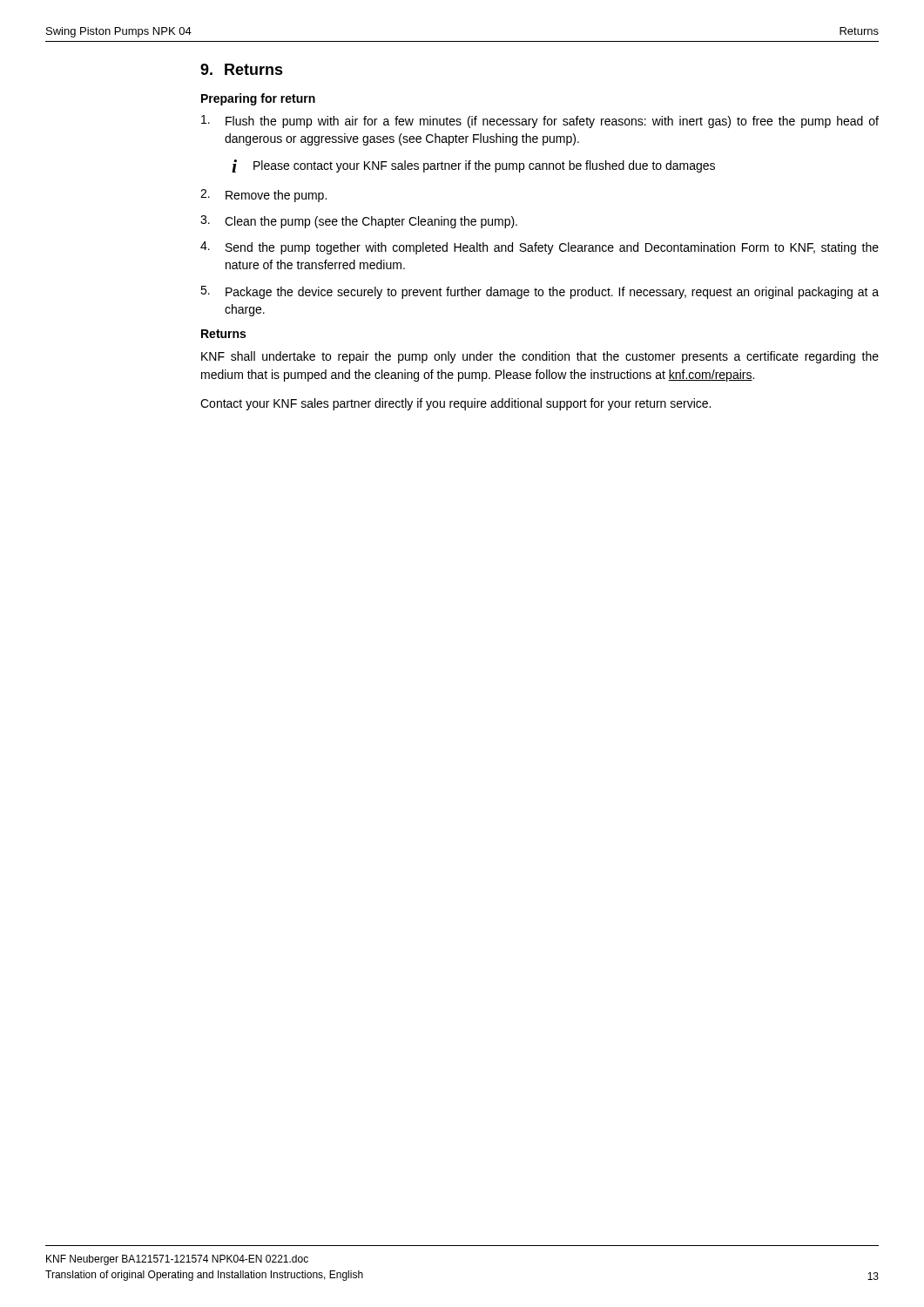The width and height of the screenshot is (924, 1307).
Task: Click on the text block containing "i Please contact your KNF sales partner"
Action: 552,167
